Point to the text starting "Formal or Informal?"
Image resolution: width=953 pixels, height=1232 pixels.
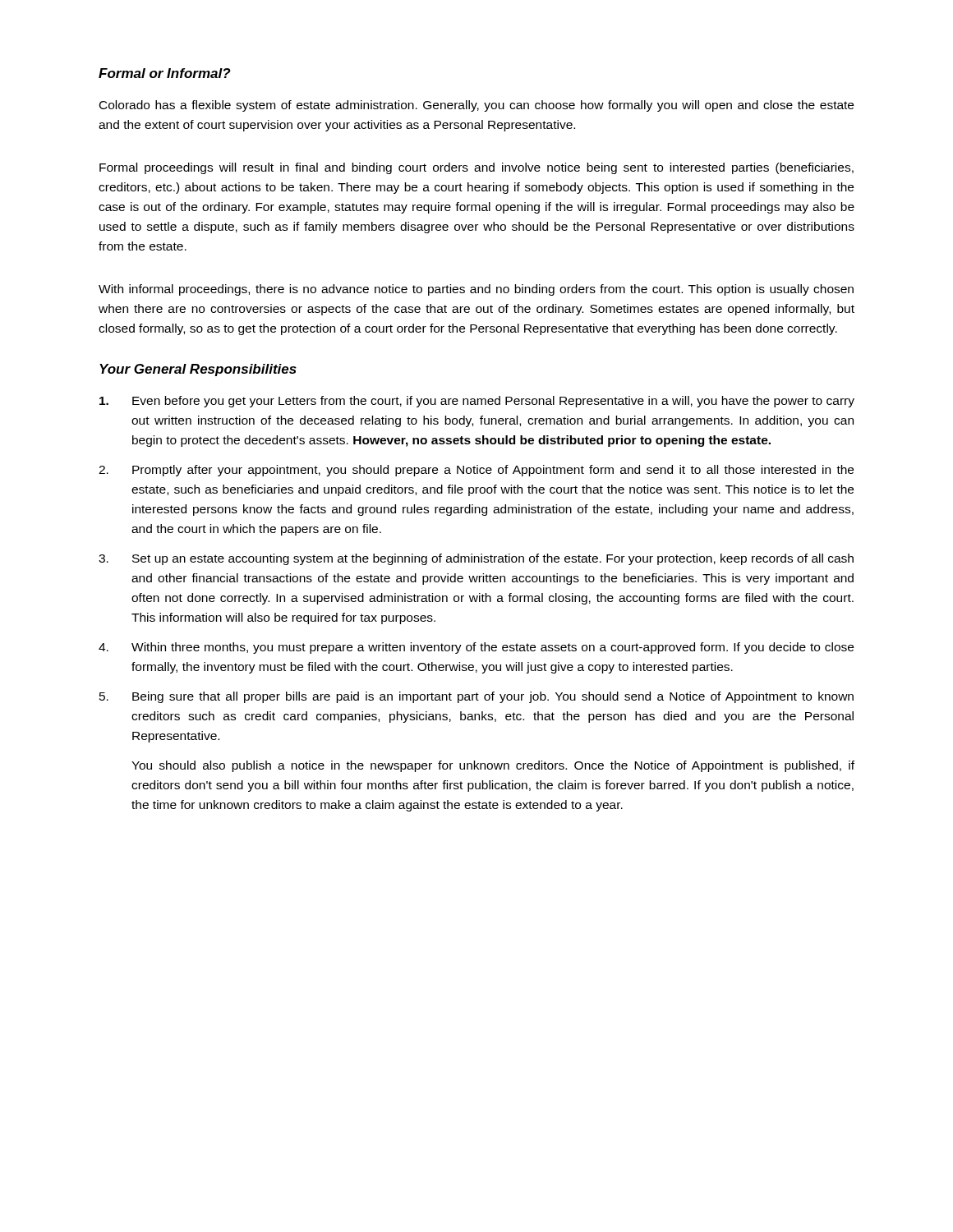(165, 73)
